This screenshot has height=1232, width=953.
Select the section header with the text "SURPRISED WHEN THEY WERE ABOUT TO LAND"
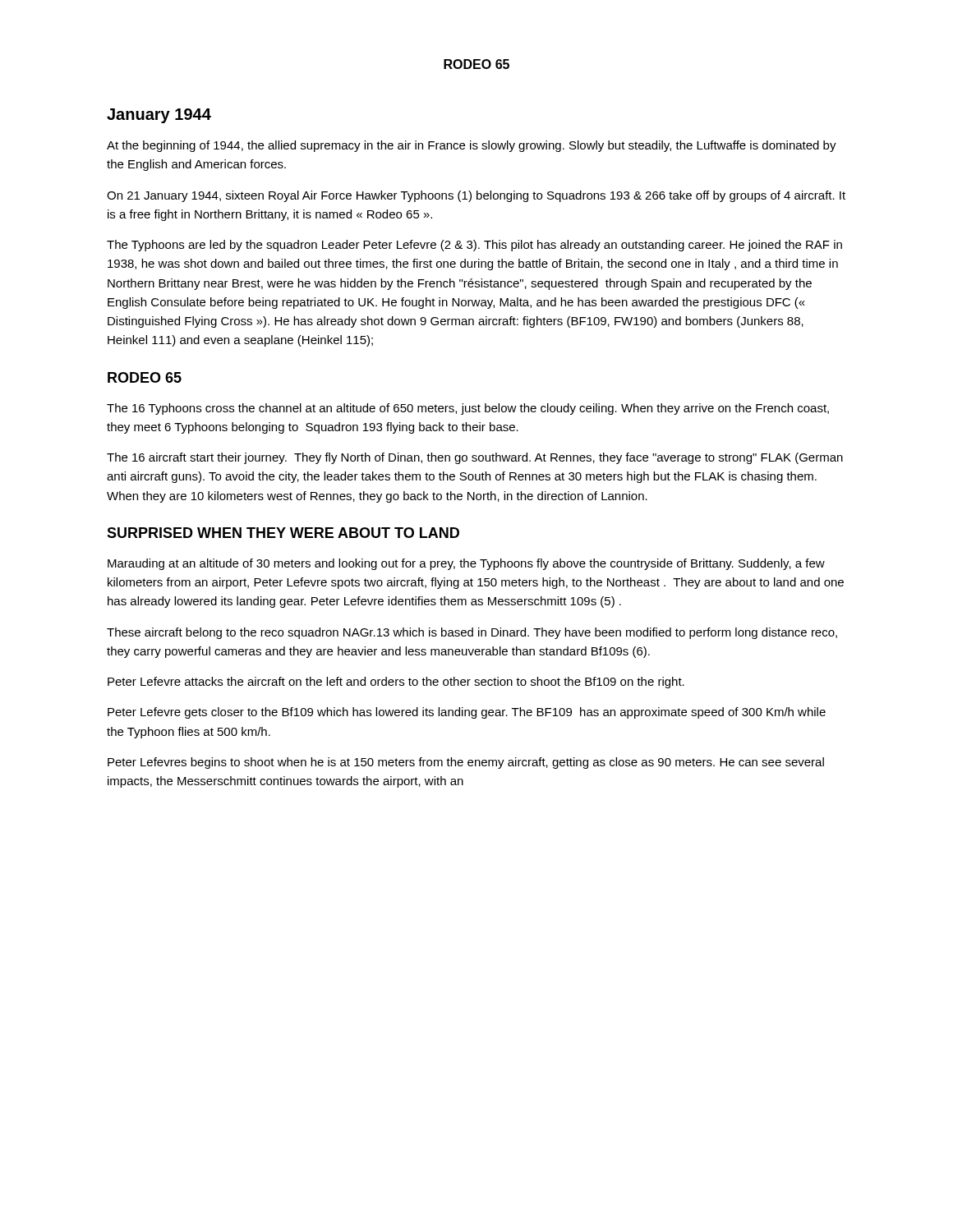click(x=283, y=533)
